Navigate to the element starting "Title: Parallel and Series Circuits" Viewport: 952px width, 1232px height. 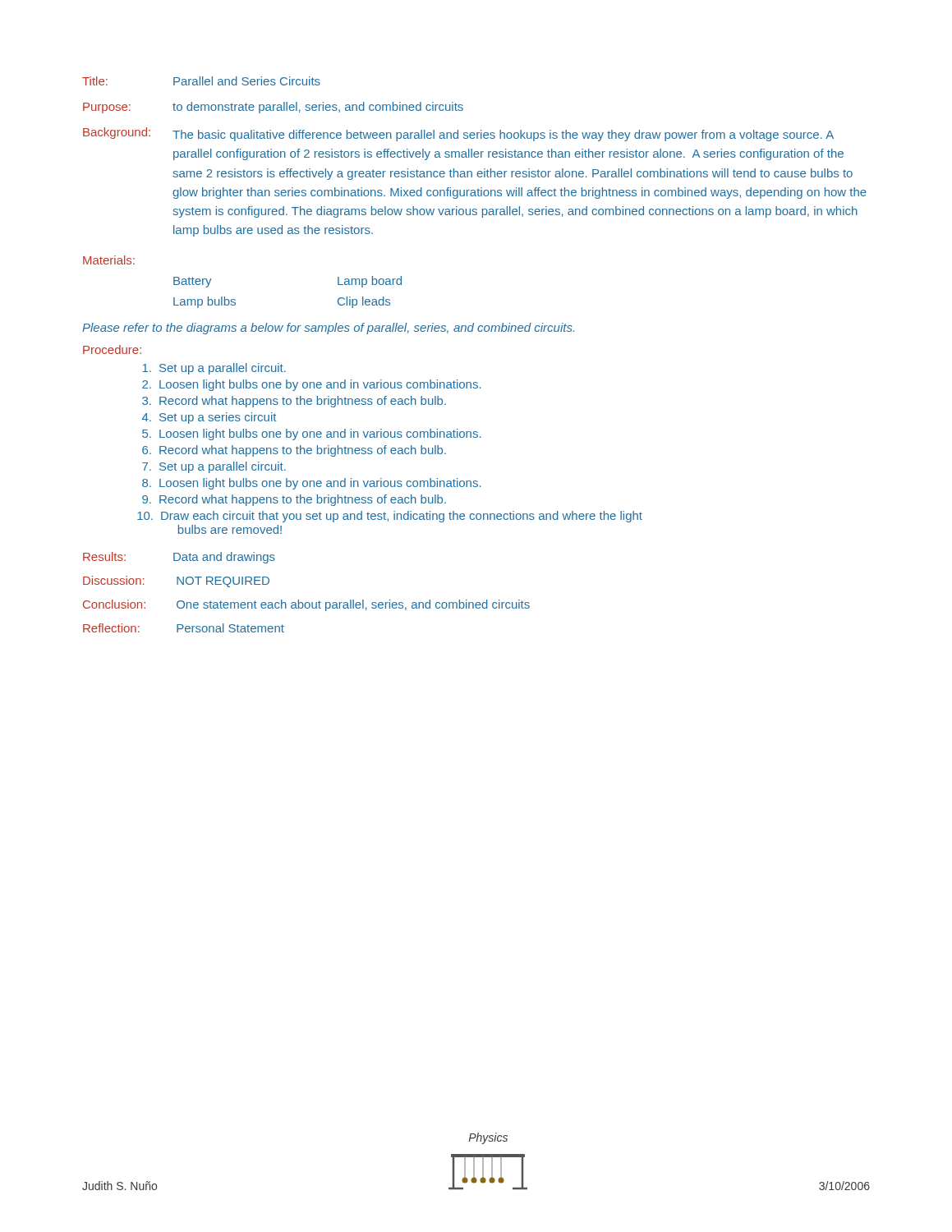click(x=201, y=81)
